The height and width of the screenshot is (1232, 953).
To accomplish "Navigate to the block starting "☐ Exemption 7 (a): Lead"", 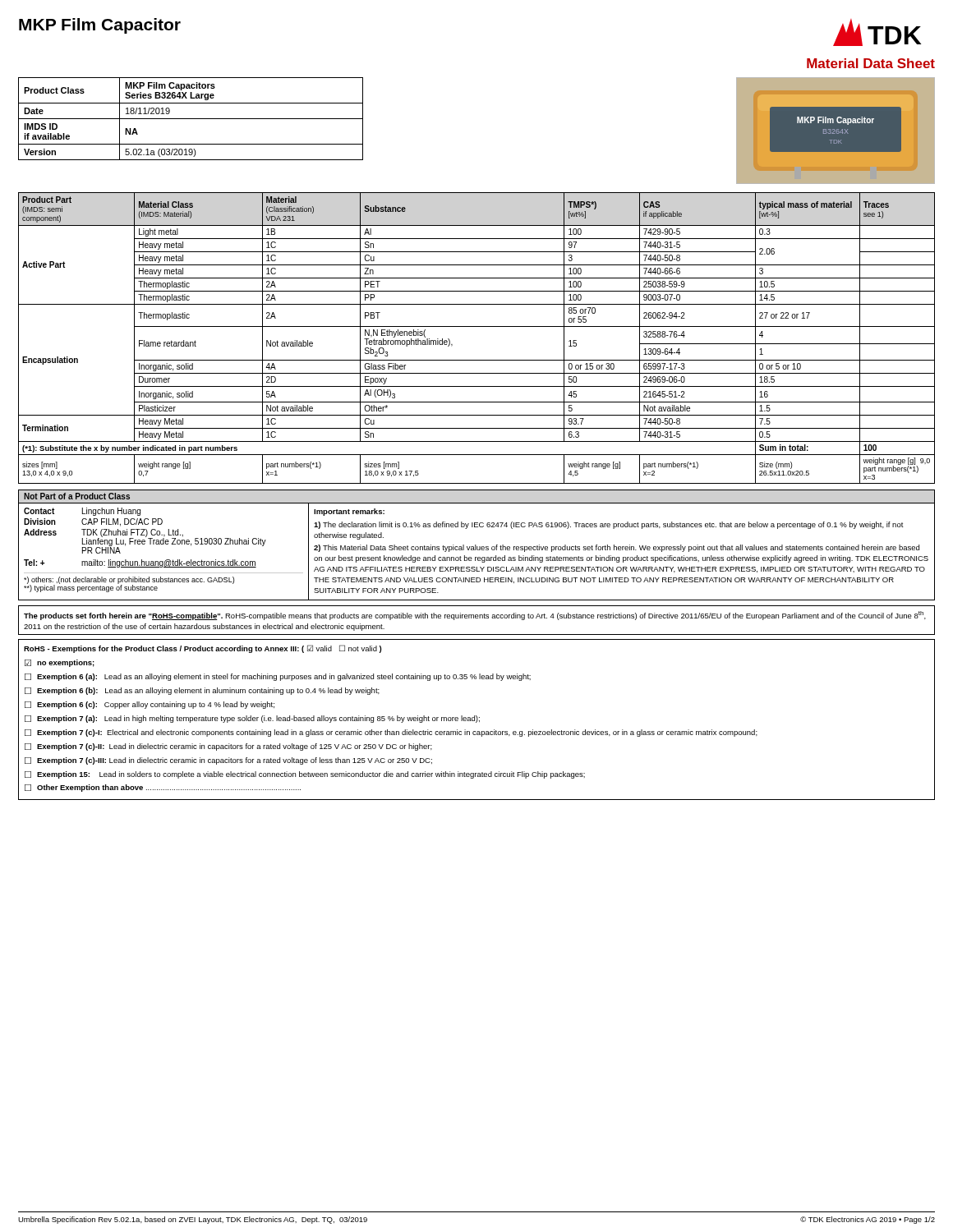I will pyautogui.click(x=252, y=719).
